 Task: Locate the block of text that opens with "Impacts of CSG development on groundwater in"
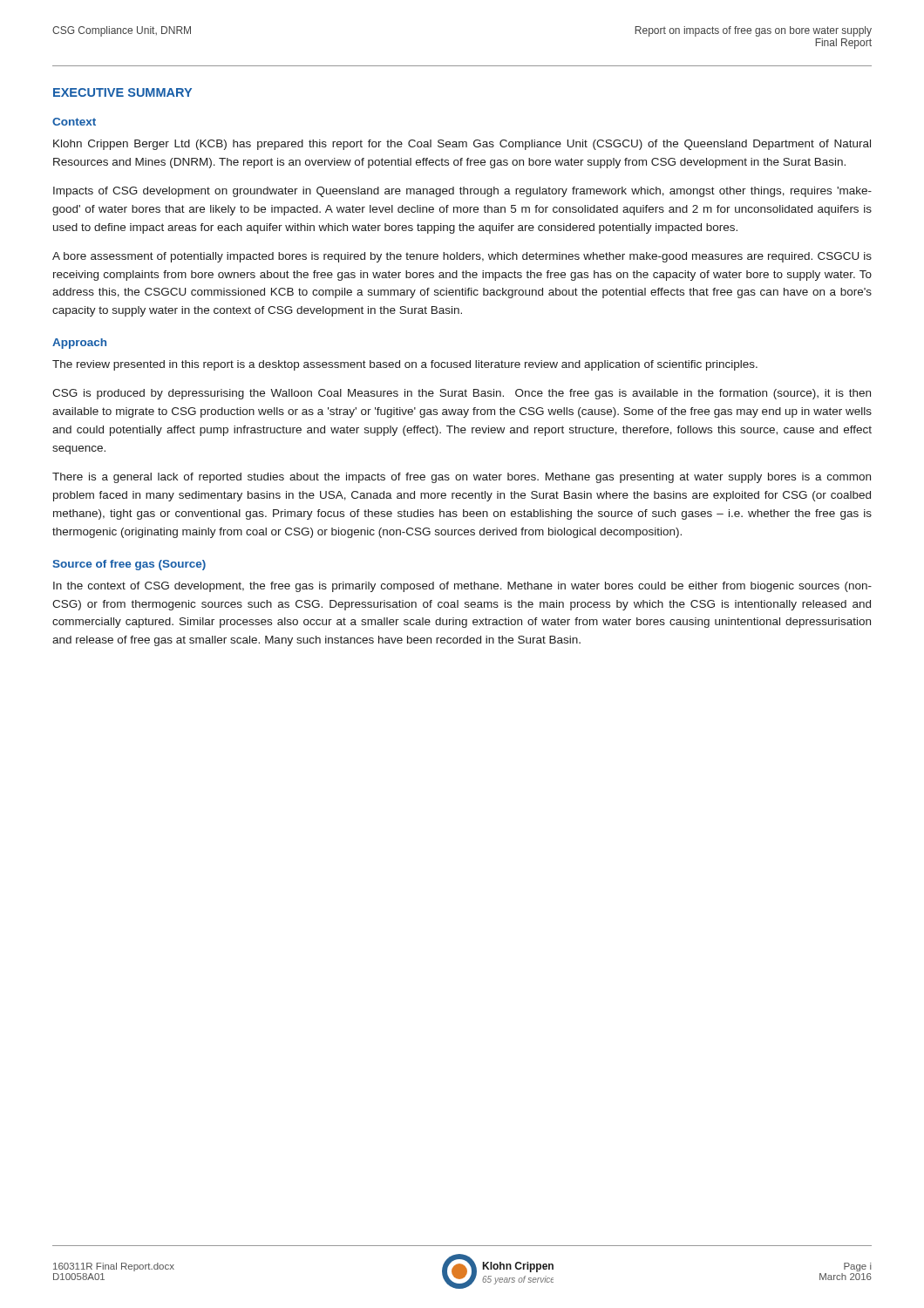(x=462, y=209)
